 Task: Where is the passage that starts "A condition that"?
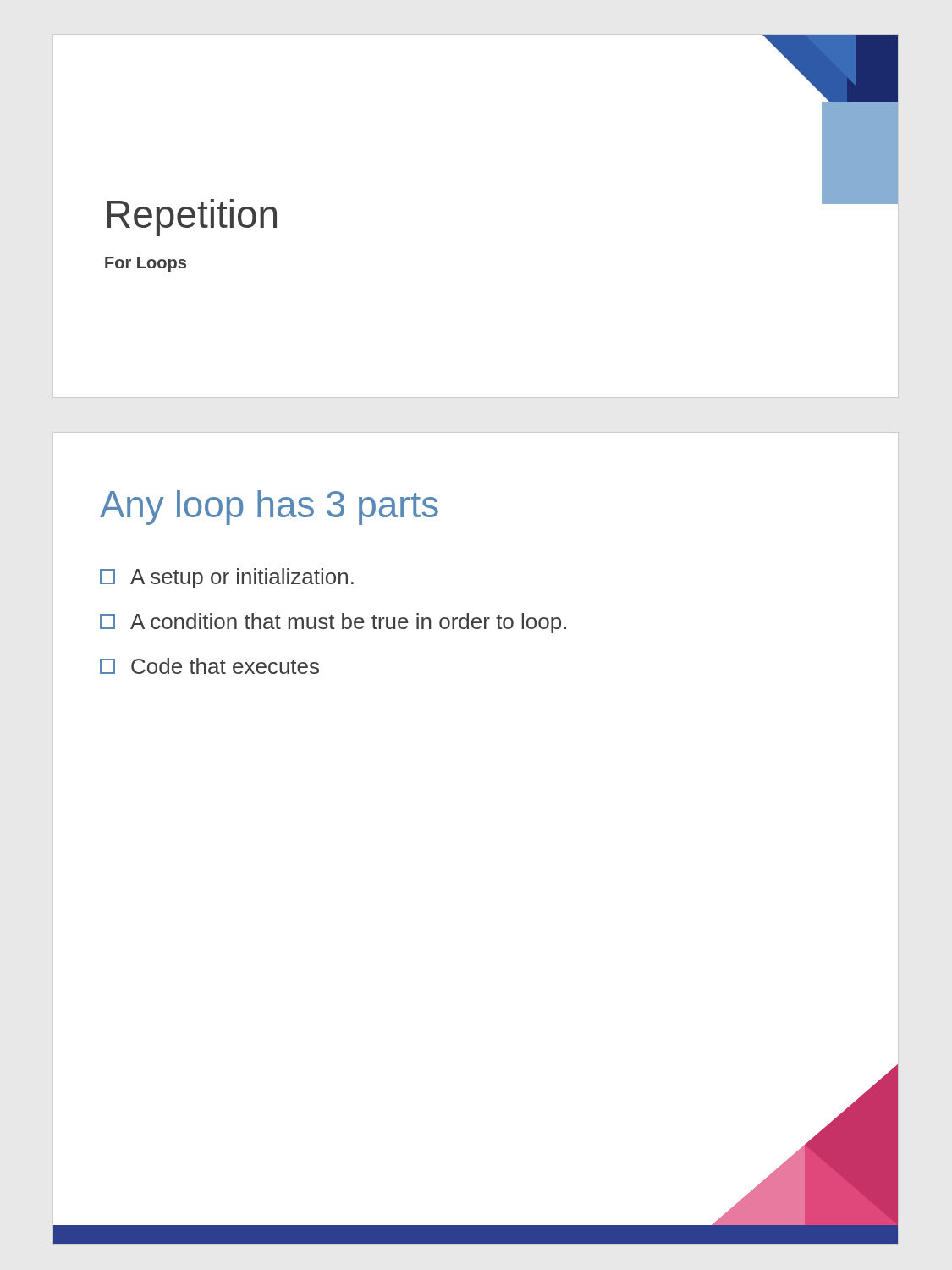pos(334,622)
